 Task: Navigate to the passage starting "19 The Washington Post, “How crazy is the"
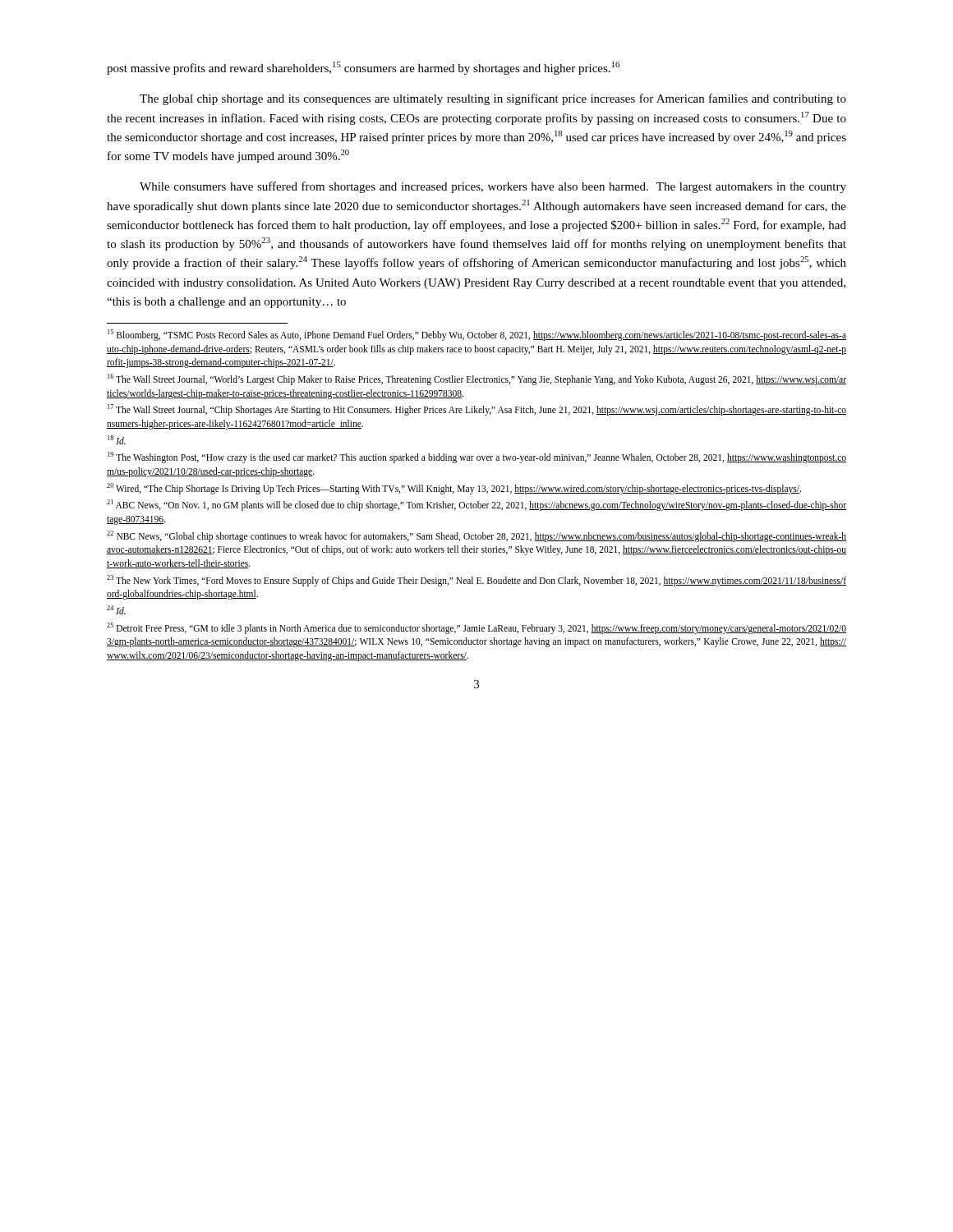point(476,464)
